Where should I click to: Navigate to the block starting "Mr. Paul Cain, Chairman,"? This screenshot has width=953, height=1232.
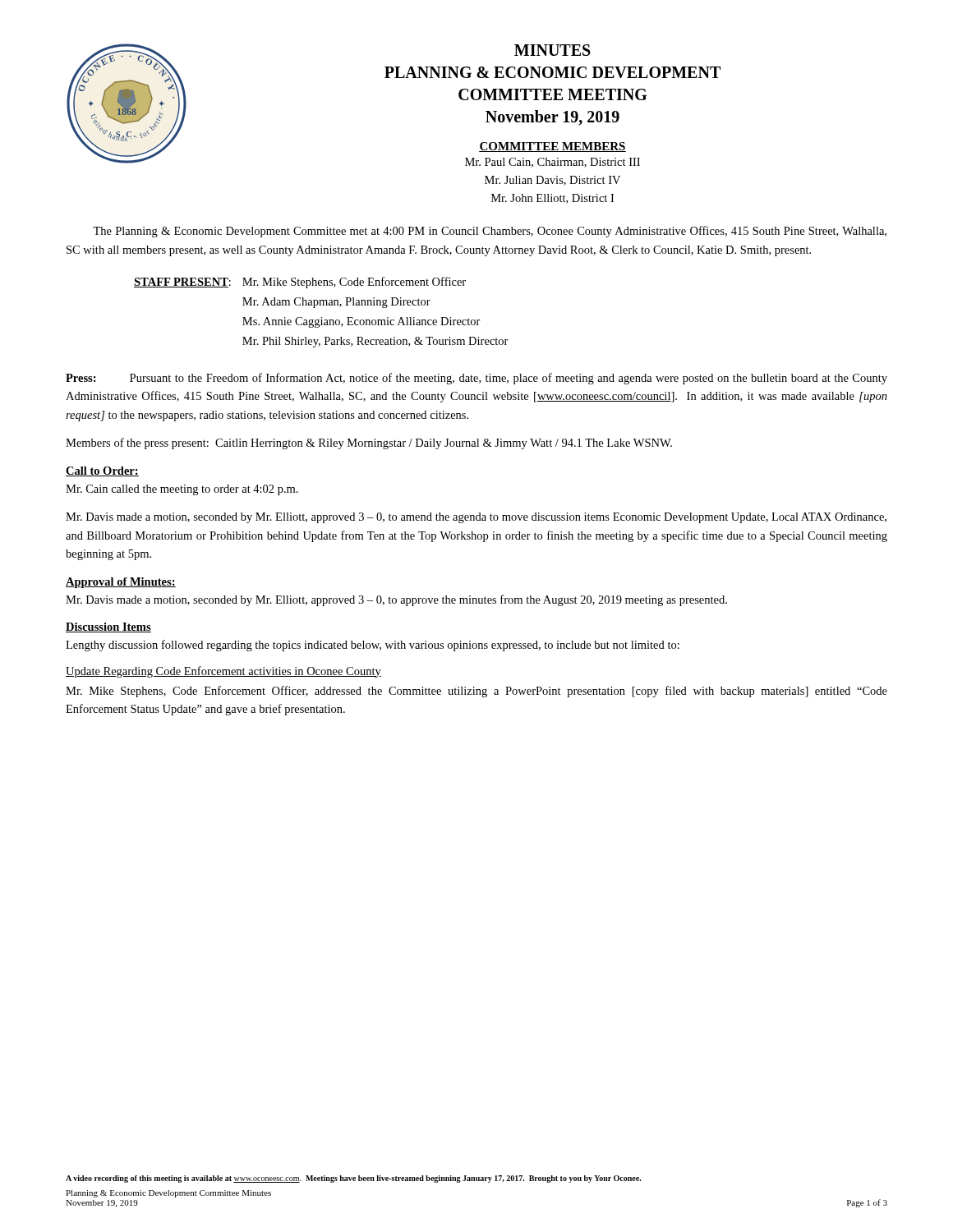pyautogui.click(x=553, y=180)
